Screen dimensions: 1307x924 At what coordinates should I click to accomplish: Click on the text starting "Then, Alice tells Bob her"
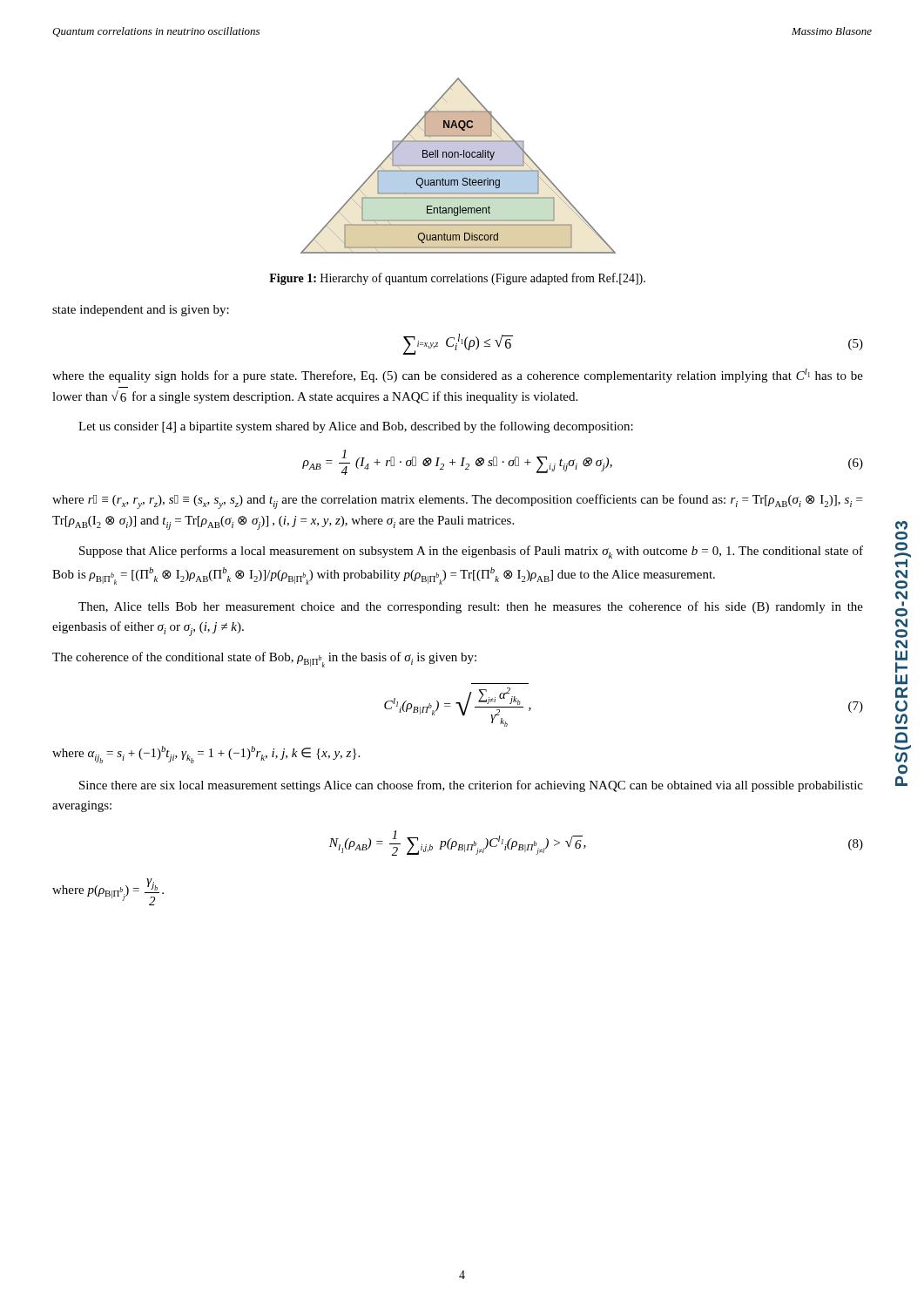click(x=458, y=618)
